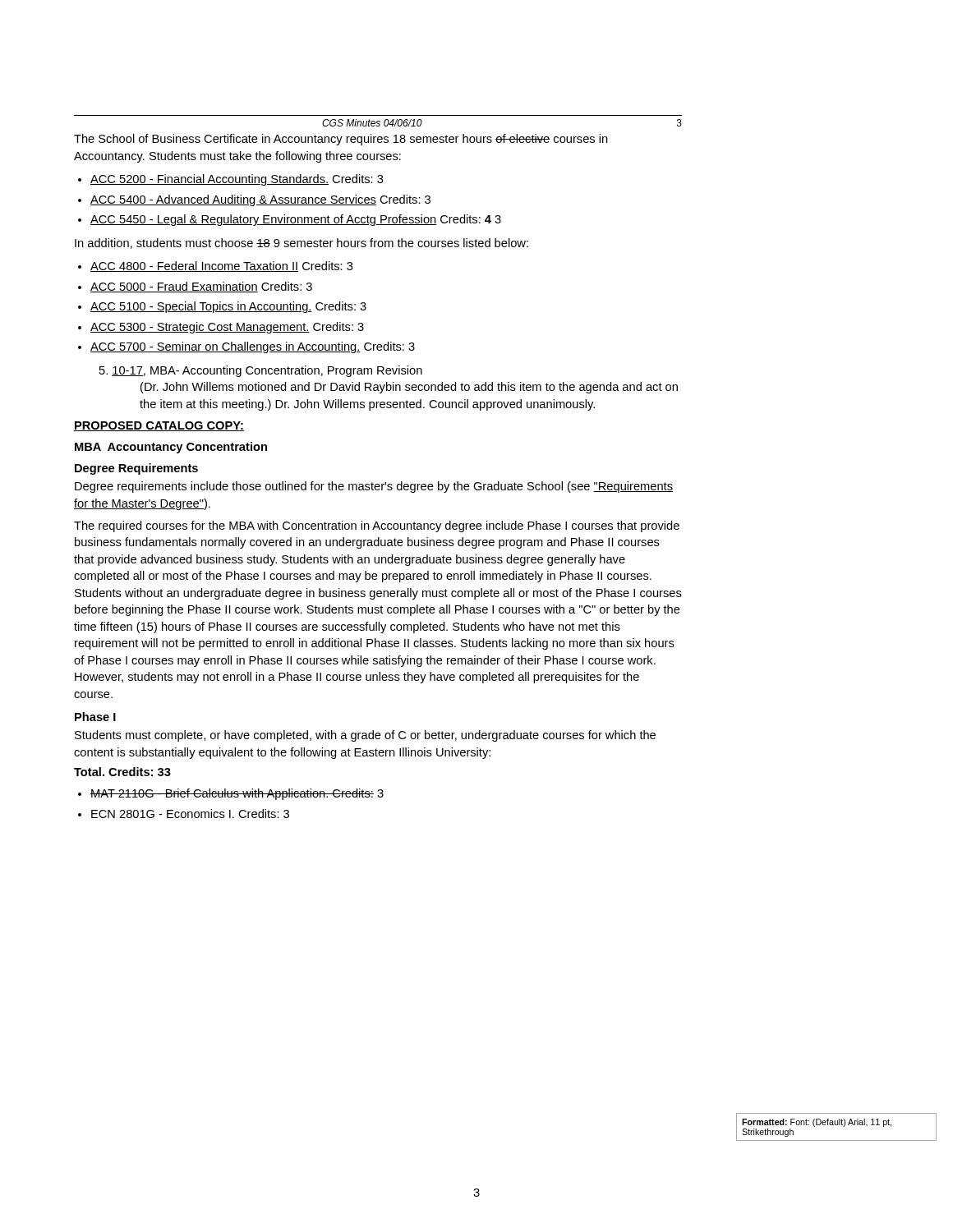This screenshot has height=1232, width=953.
Task: Locate the text block that says "The School of Business Certificate in Accountancy requires"
Action: click(x=341, y=147)
